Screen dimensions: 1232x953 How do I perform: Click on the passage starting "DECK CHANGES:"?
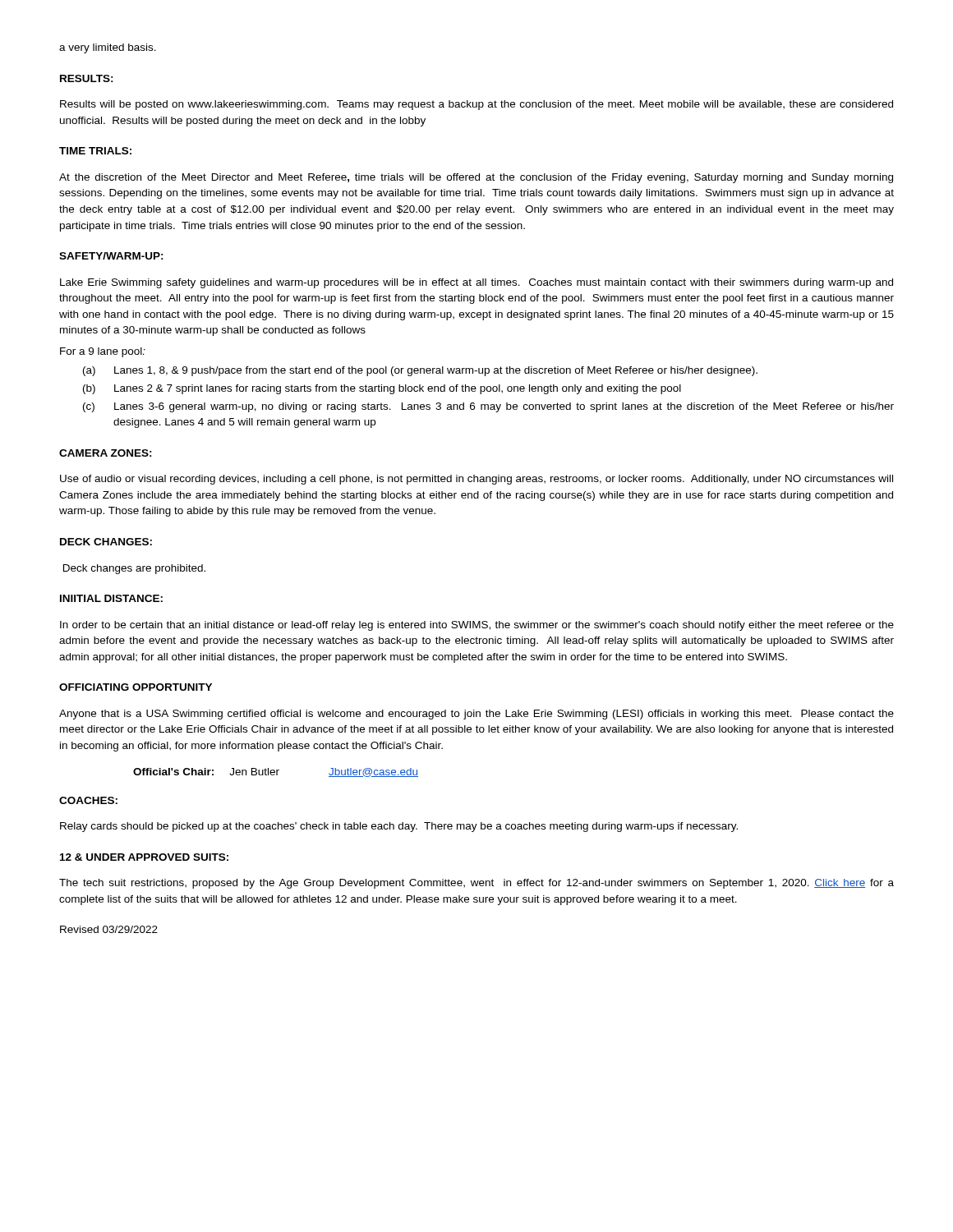tap(106, 542)
